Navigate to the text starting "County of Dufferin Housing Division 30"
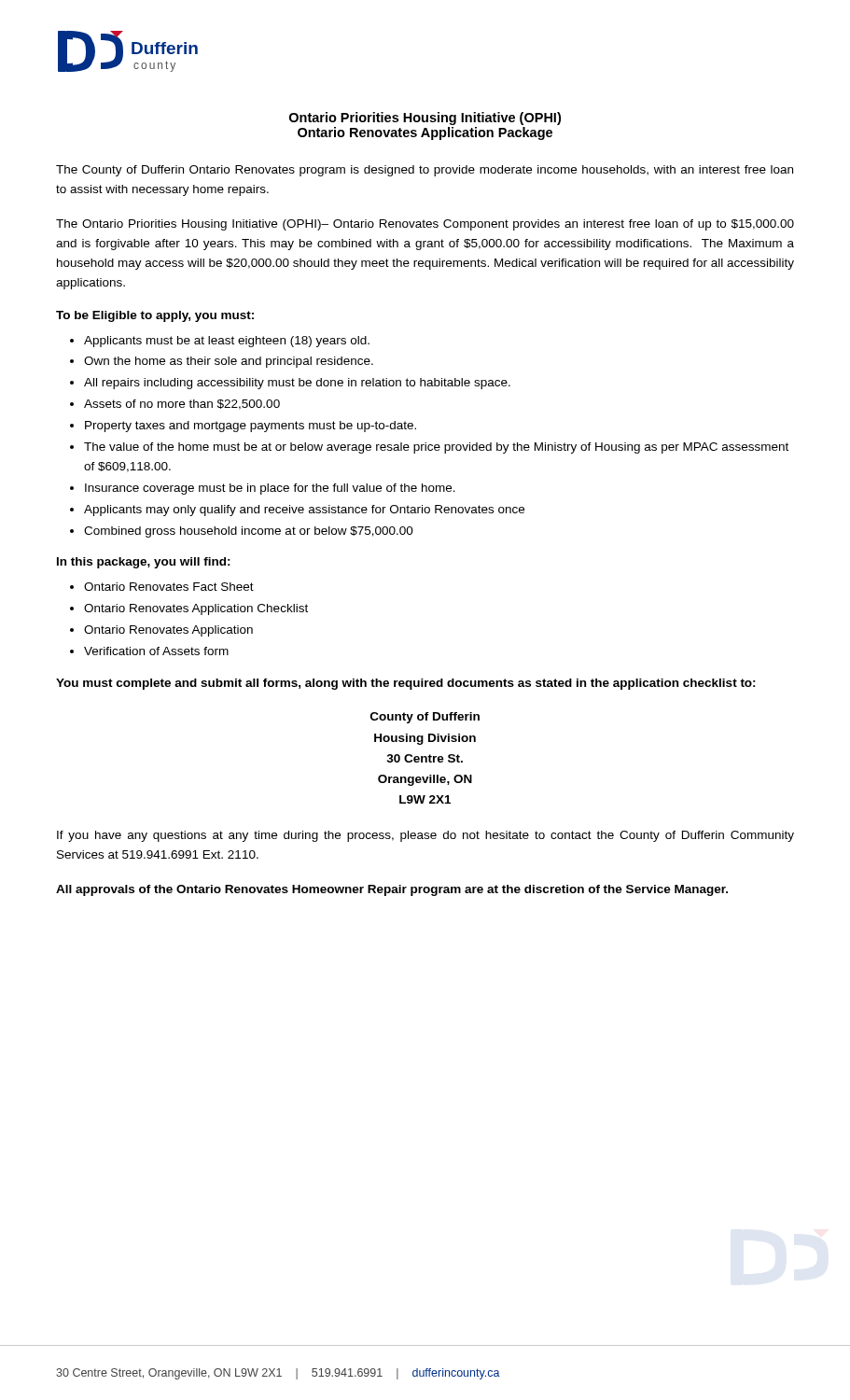The image size is (850, 1400). point(425,758)
